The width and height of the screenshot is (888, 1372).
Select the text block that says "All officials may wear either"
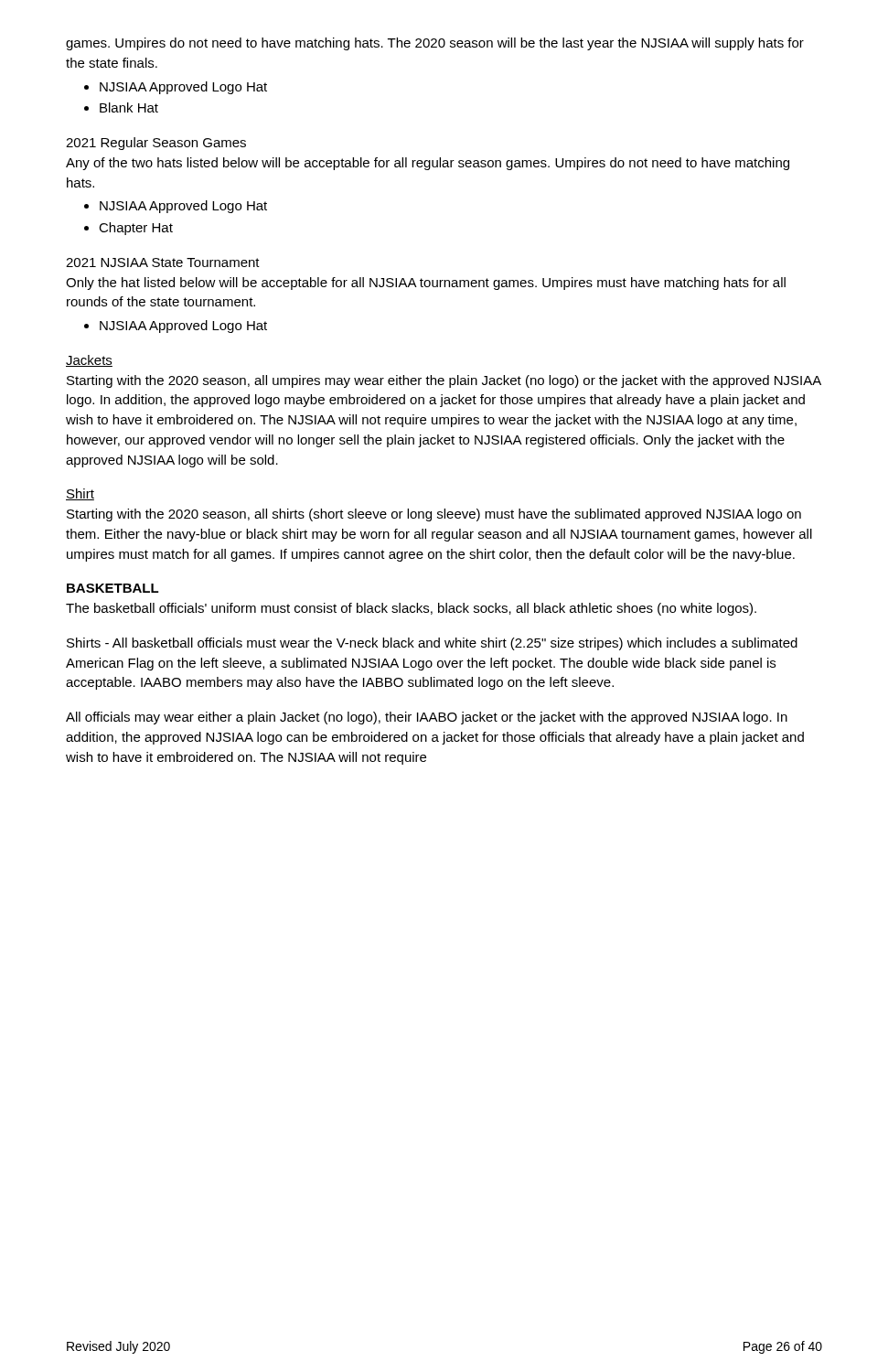coord(435,737)
